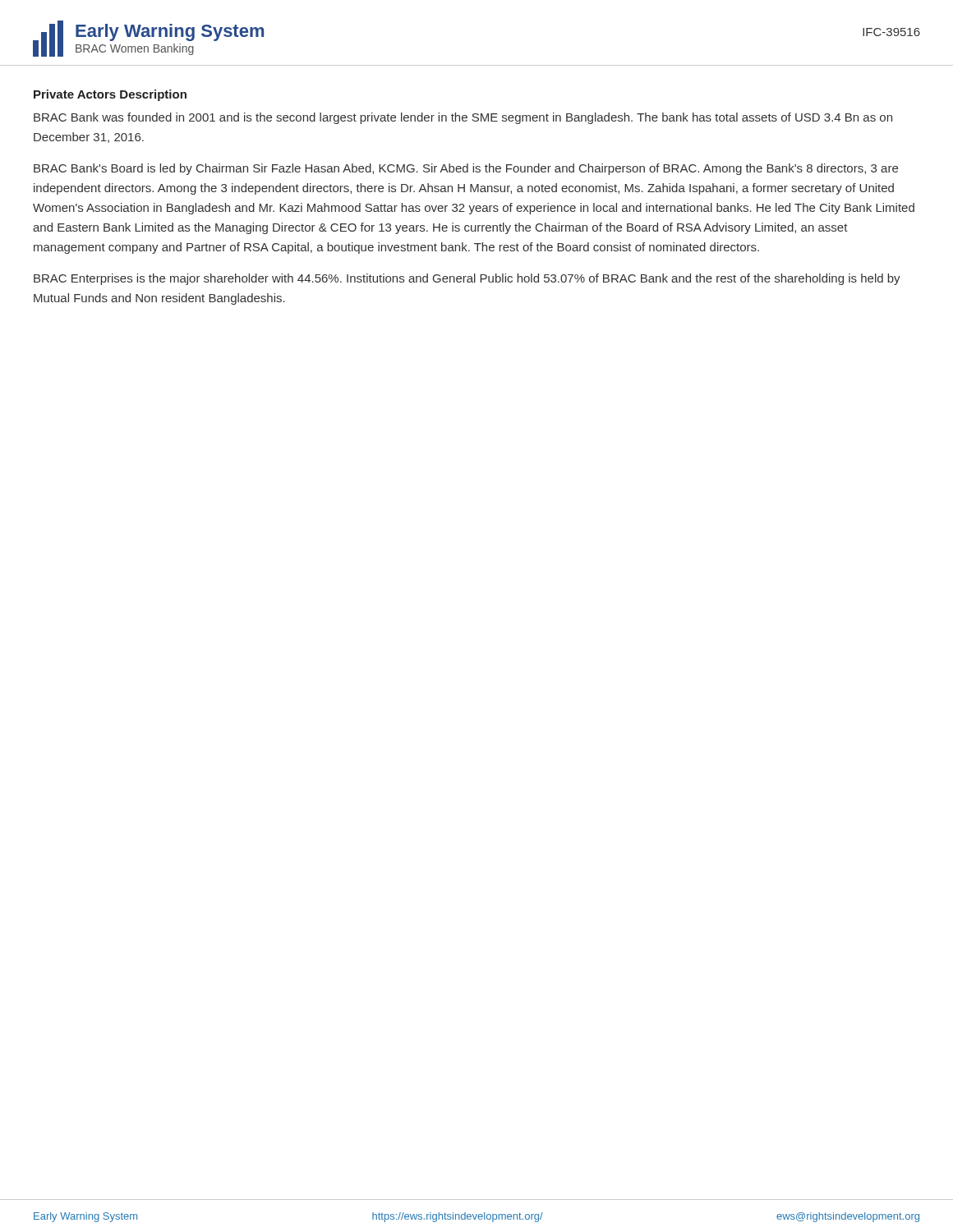This screenshot has height=1232, width=953.
Task: Navigate to the region starting "BRAC Enterprises is the major shareholder"
Action: 466,288
